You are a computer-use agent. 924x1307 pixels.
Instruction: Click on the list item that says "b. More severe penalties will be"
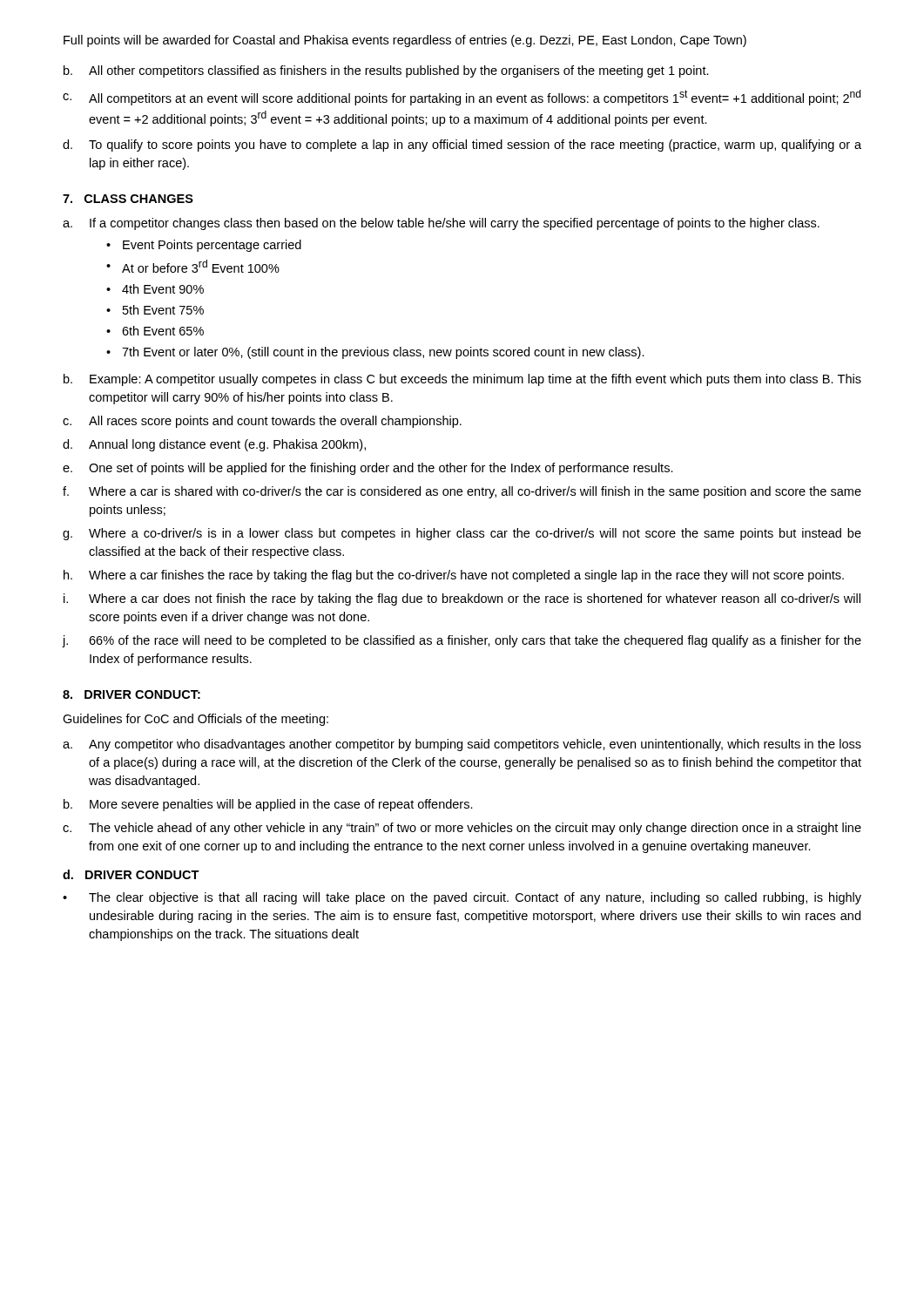[x=462, y=805]
